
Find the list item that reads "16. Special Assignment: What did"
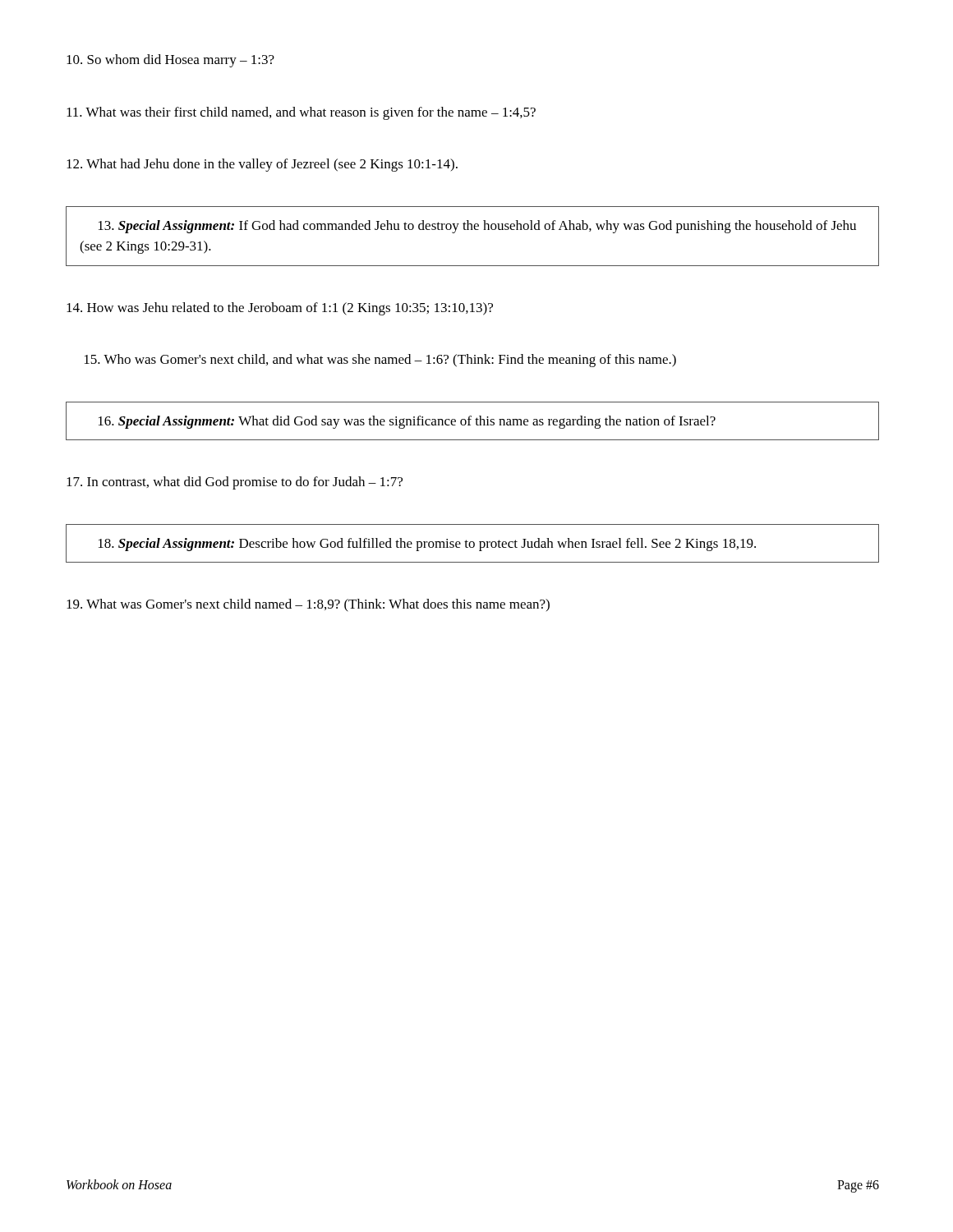tap(398, 421)
